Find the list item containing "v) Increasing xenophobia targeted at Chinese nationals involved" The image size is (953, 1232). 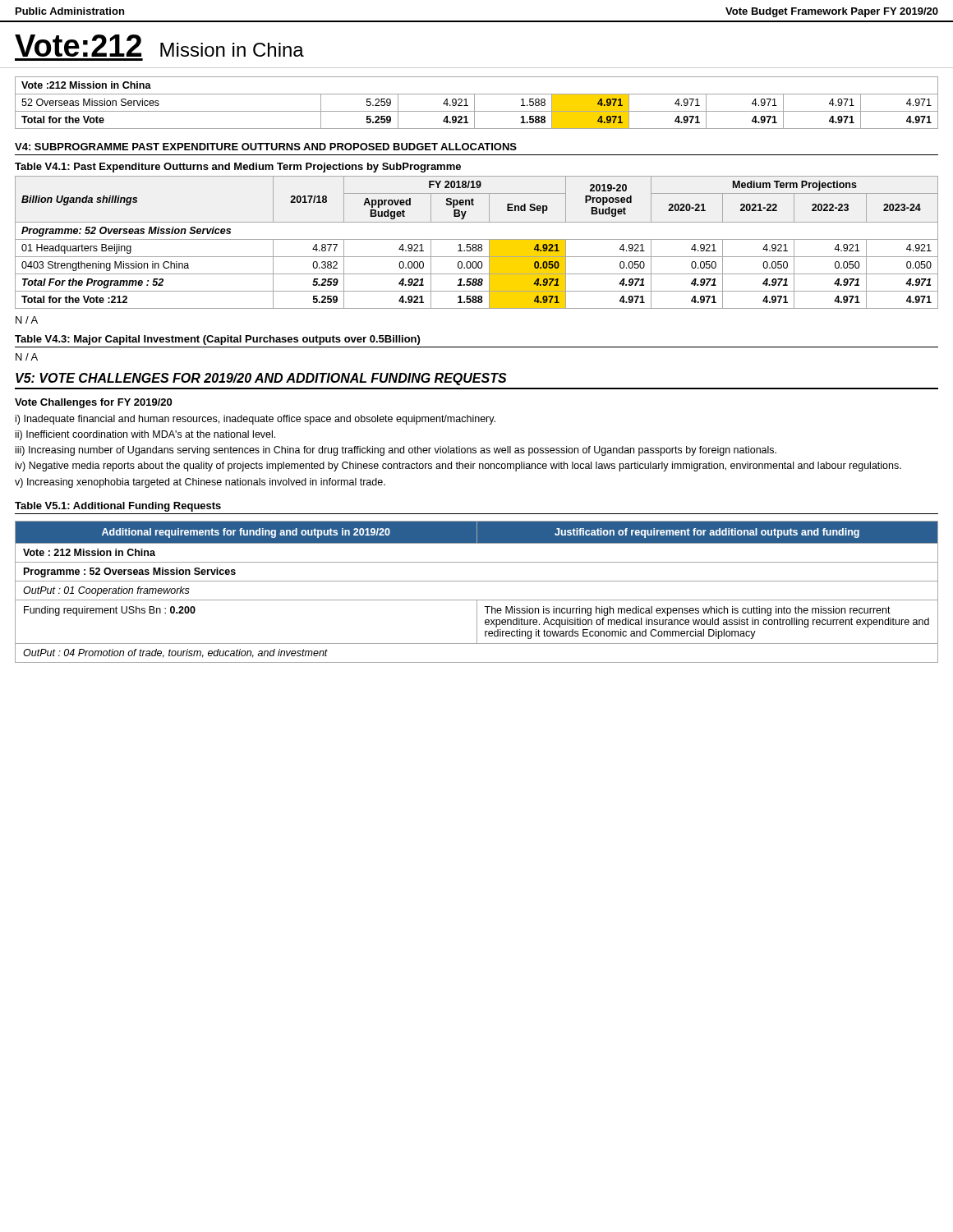(200, 482)
